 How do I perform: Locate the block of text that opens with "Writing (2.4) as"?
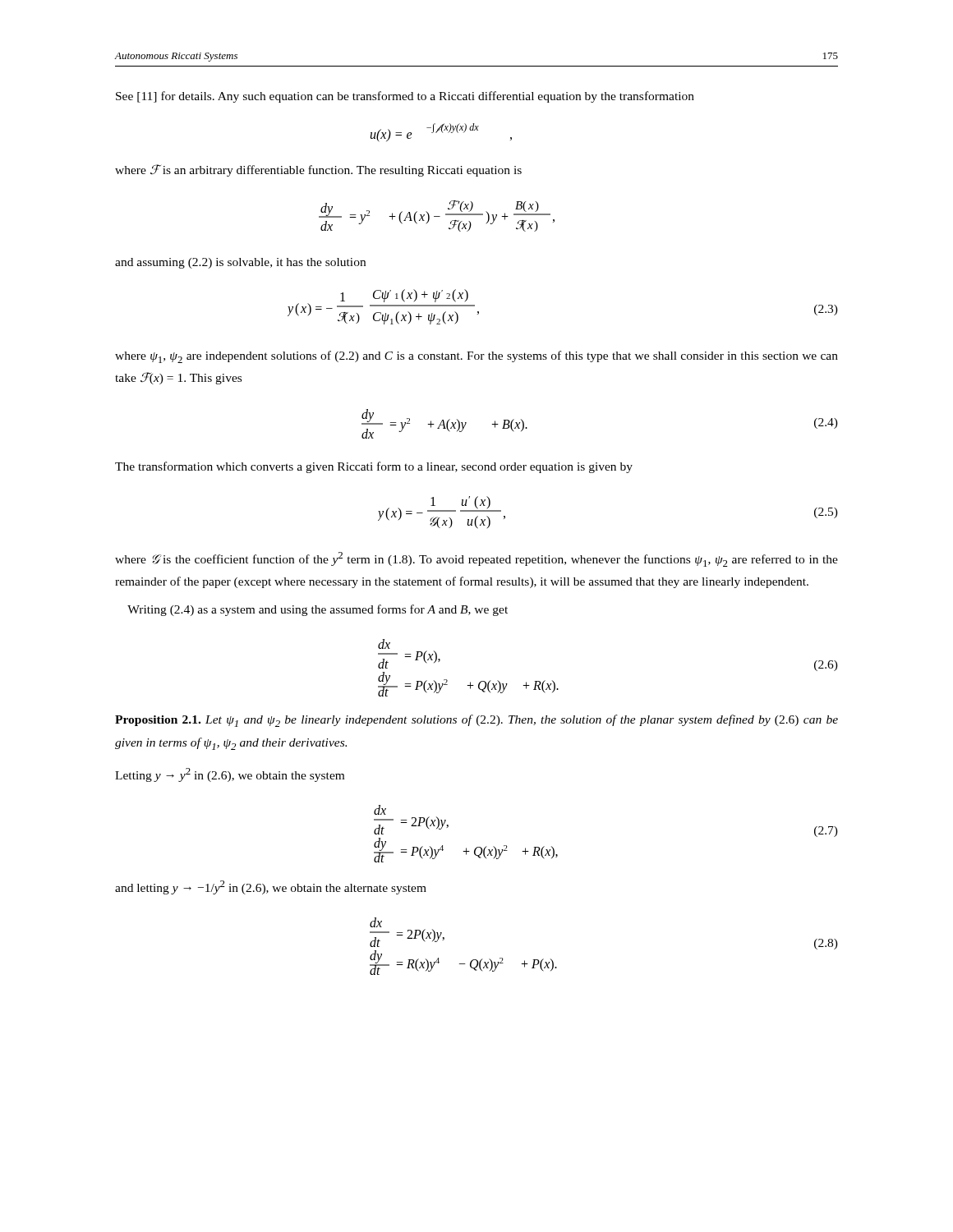(x=311, y=609)
